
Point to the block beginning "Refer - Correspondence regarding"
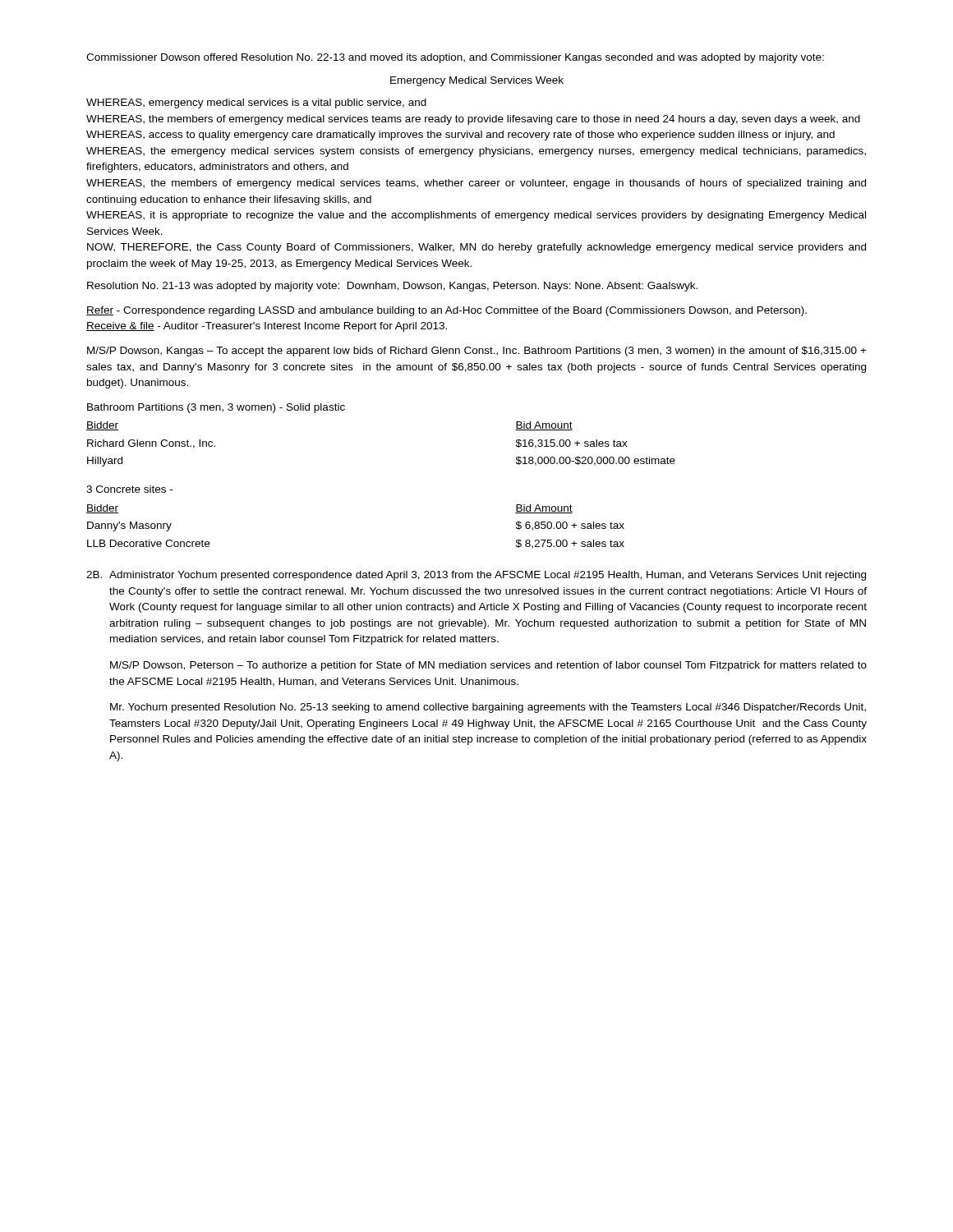tap(447, 318)
